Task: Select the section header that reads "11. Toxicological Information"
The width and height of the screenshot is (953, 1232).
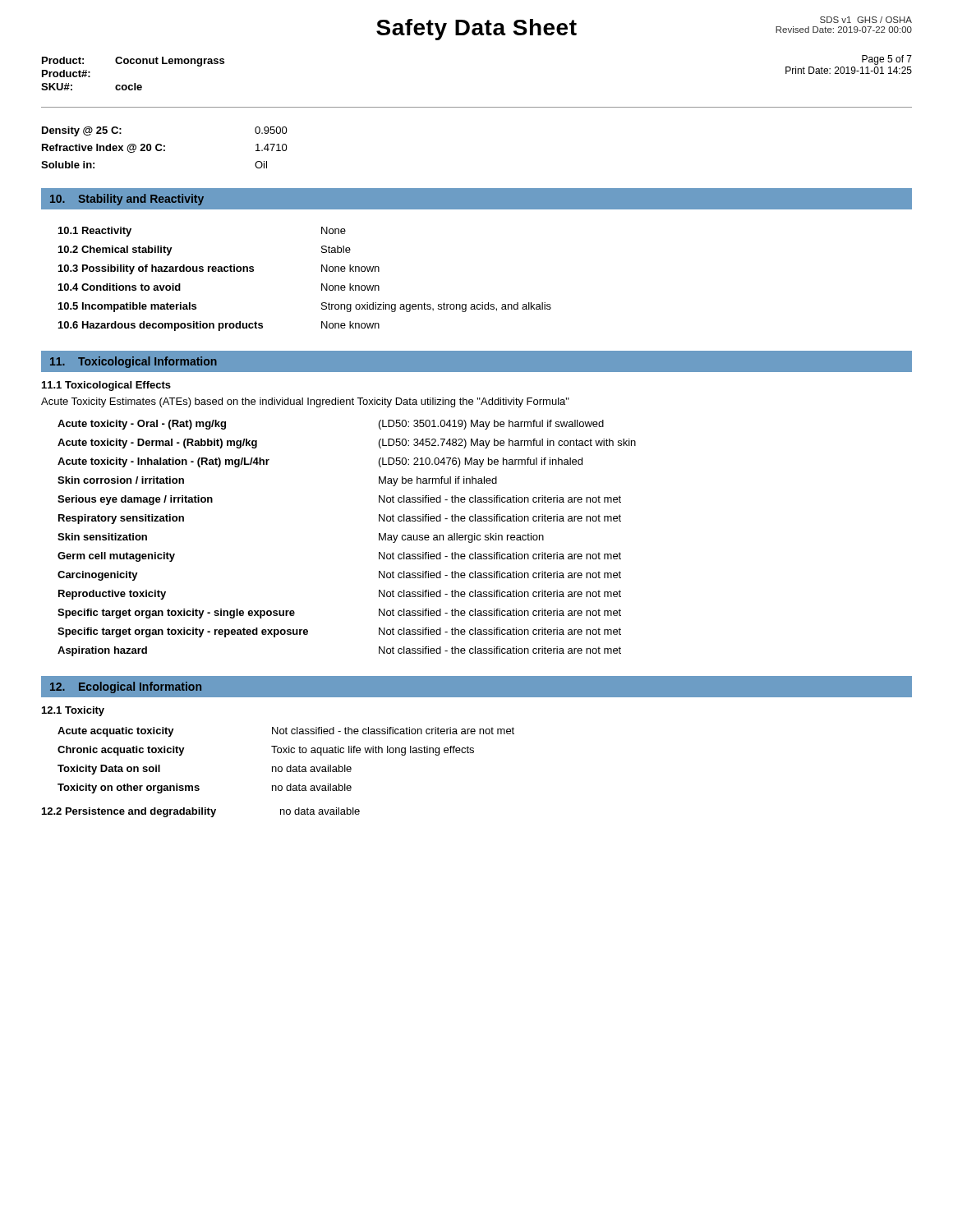Action: coord(133,361)
